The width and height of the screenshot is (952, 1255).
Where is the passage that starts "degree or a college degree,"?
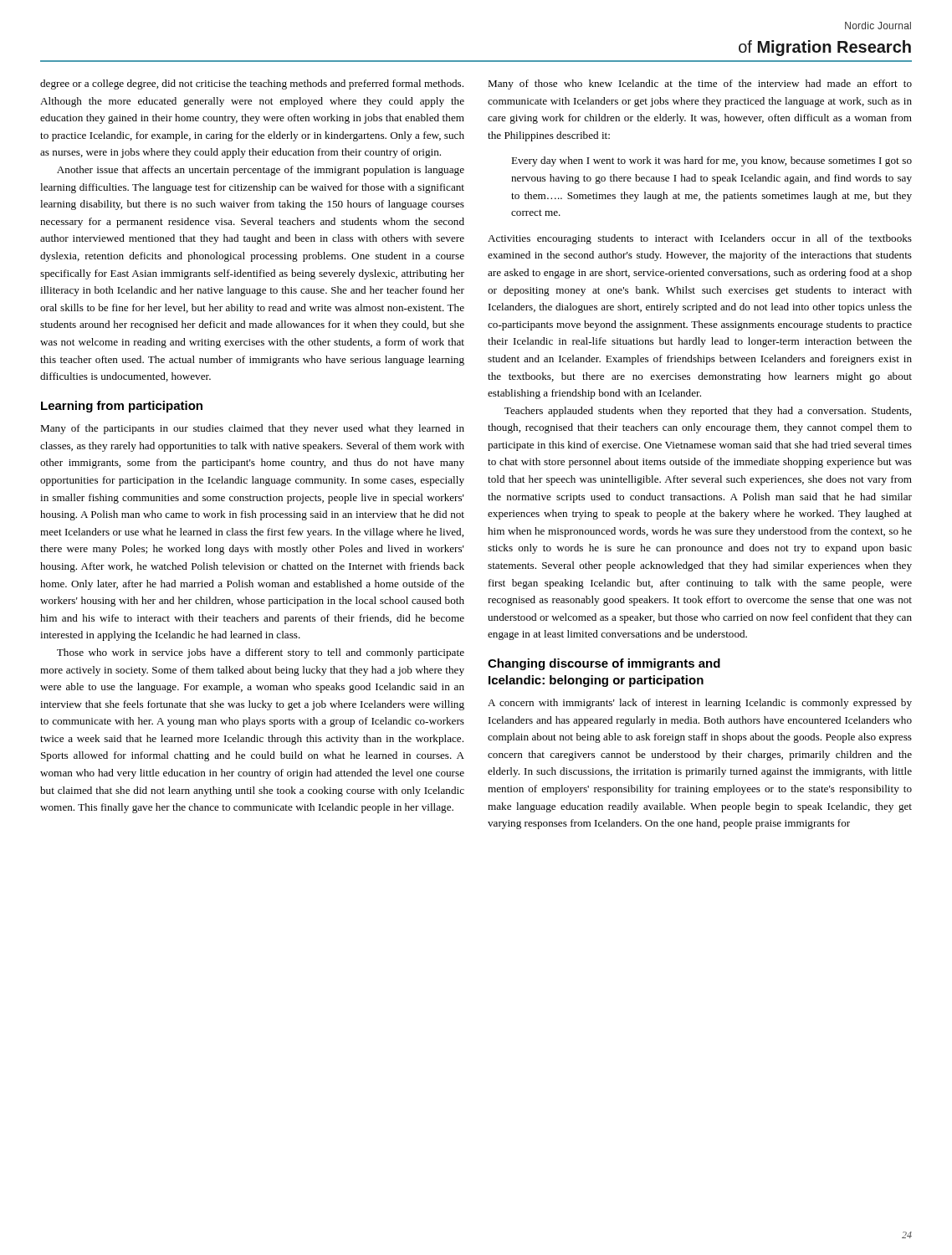[x=252, y=230]
